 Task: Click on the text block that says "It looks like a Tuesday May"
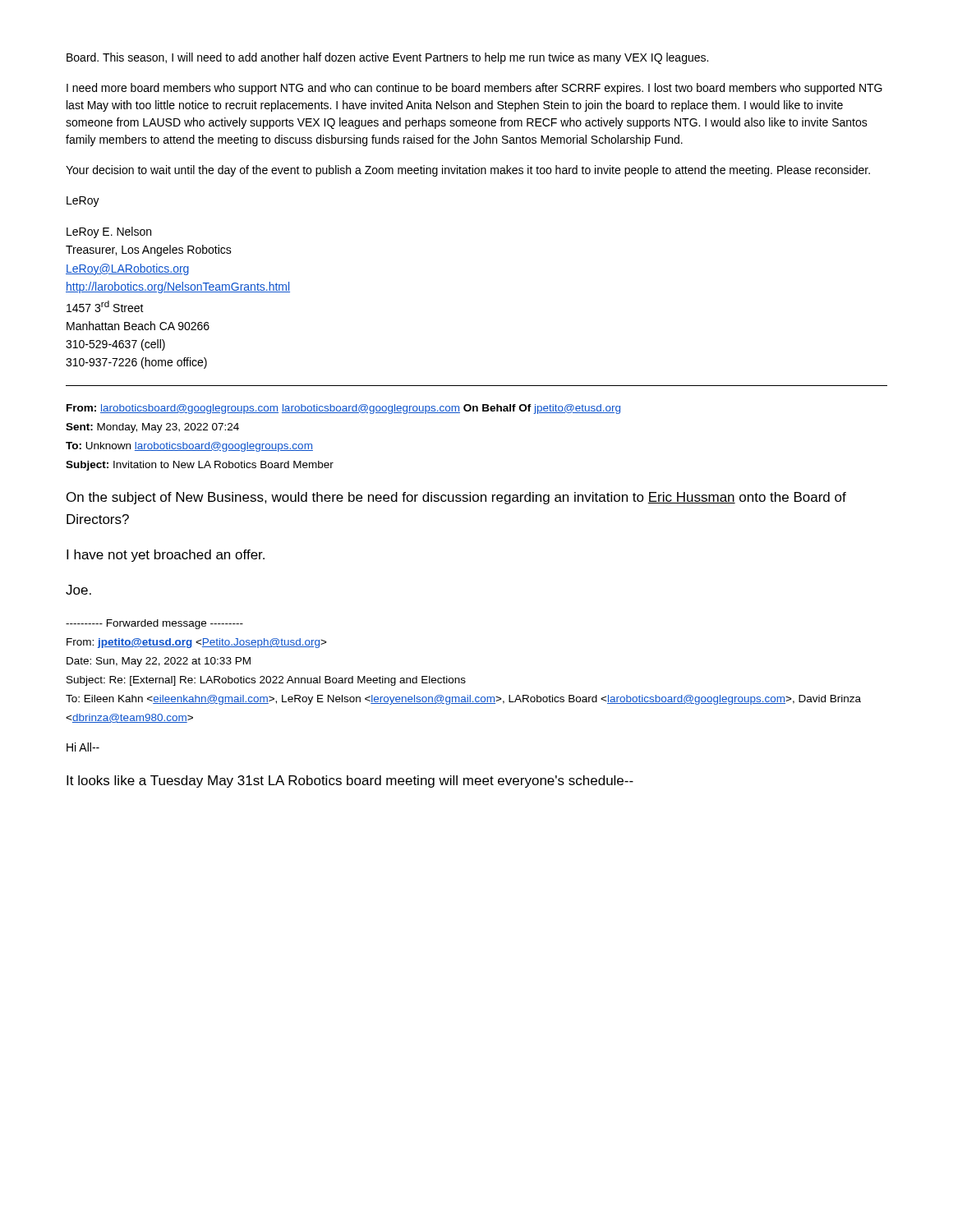(350, 781)
